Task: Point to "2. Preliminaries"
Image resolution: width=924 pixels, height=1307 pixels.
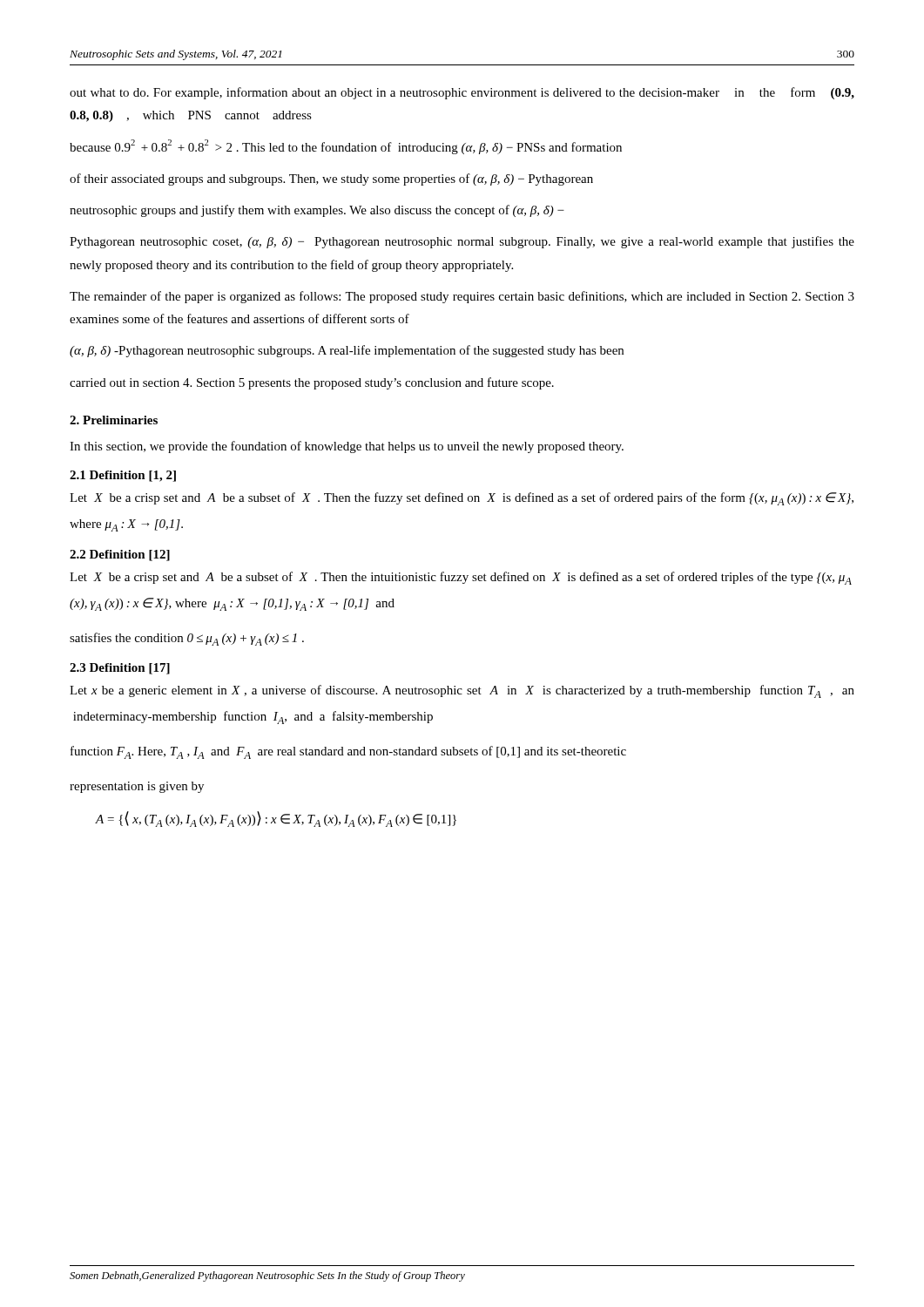Action: [x=114, y=420]
